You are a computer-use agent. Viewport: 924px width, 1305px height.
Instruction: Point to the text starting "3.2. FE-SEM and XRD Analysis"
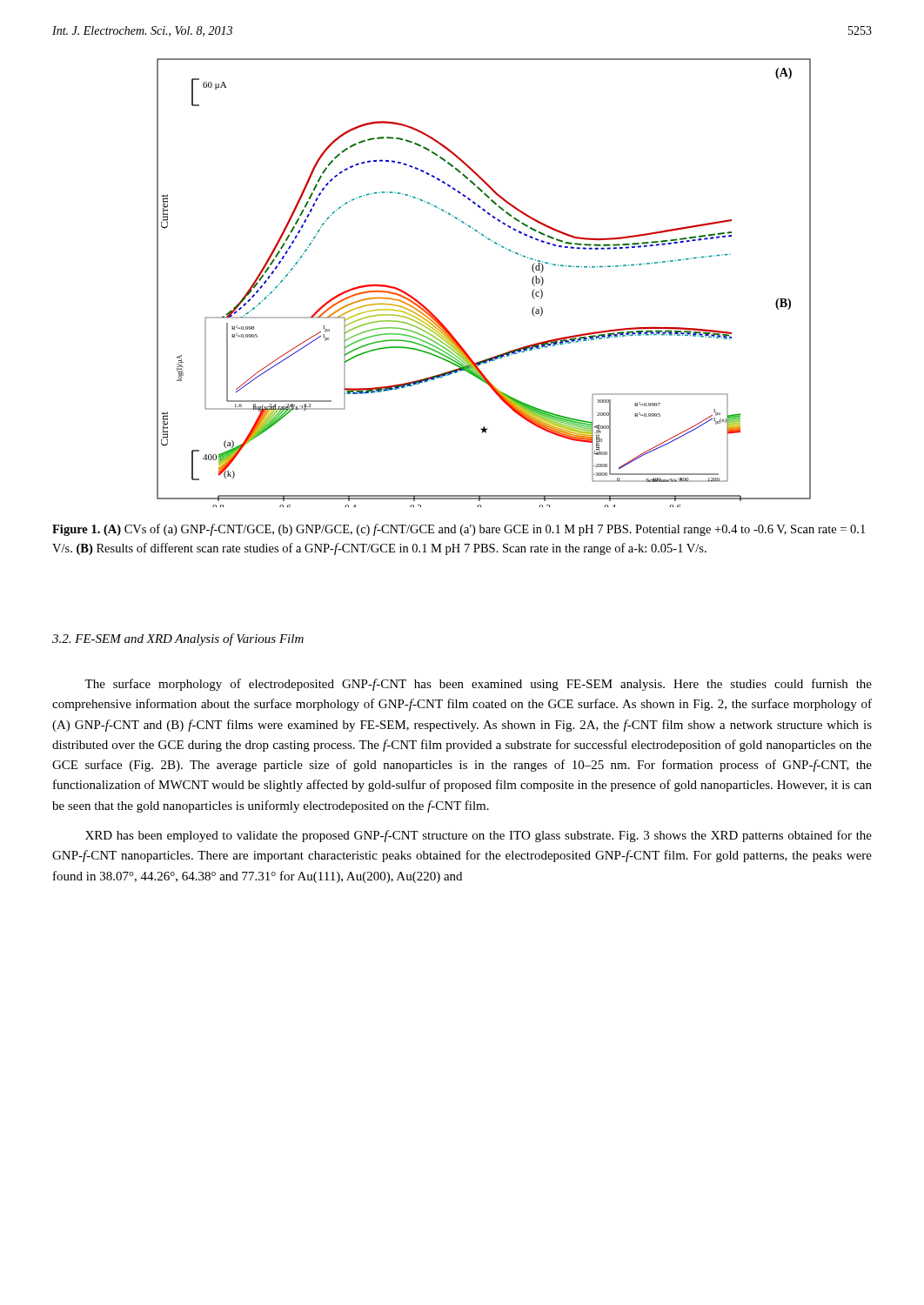pos(178,639)
